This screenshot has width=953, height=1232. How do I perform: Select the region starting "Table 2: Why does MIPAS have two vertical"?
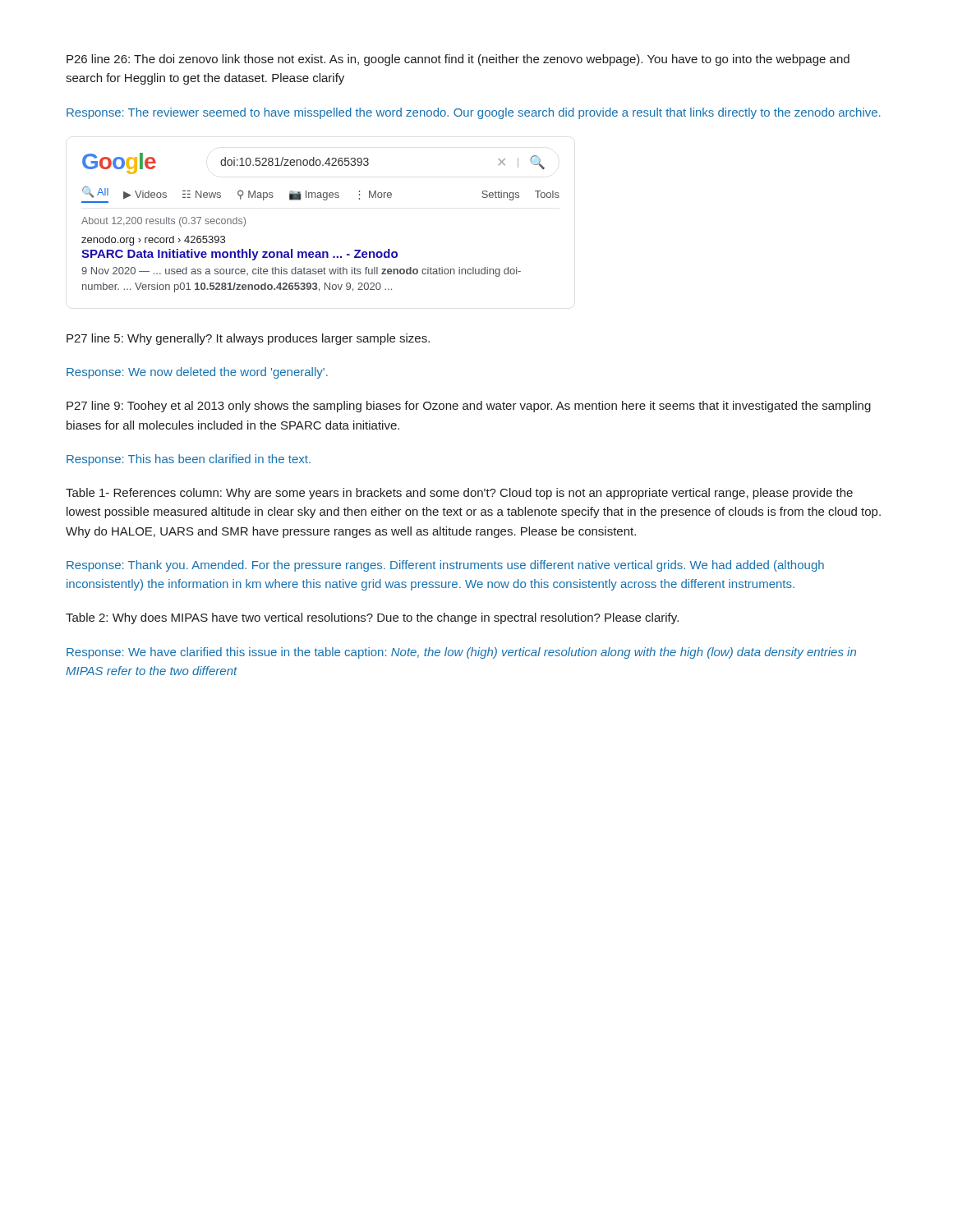coord(373,617)
